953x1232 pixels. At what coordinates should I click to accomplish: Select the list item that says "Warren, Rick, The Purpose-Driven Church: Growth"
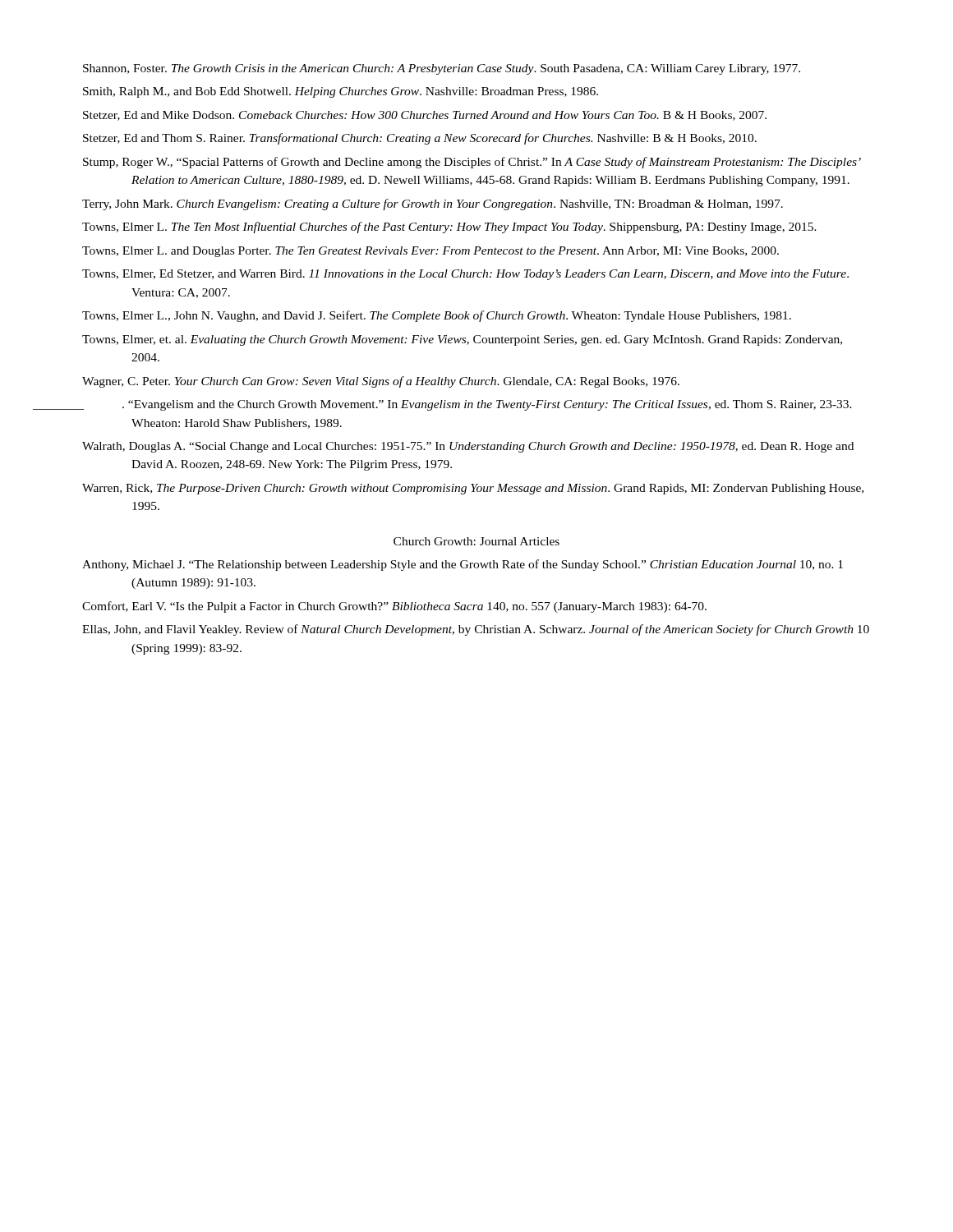[x=473, y=497]
